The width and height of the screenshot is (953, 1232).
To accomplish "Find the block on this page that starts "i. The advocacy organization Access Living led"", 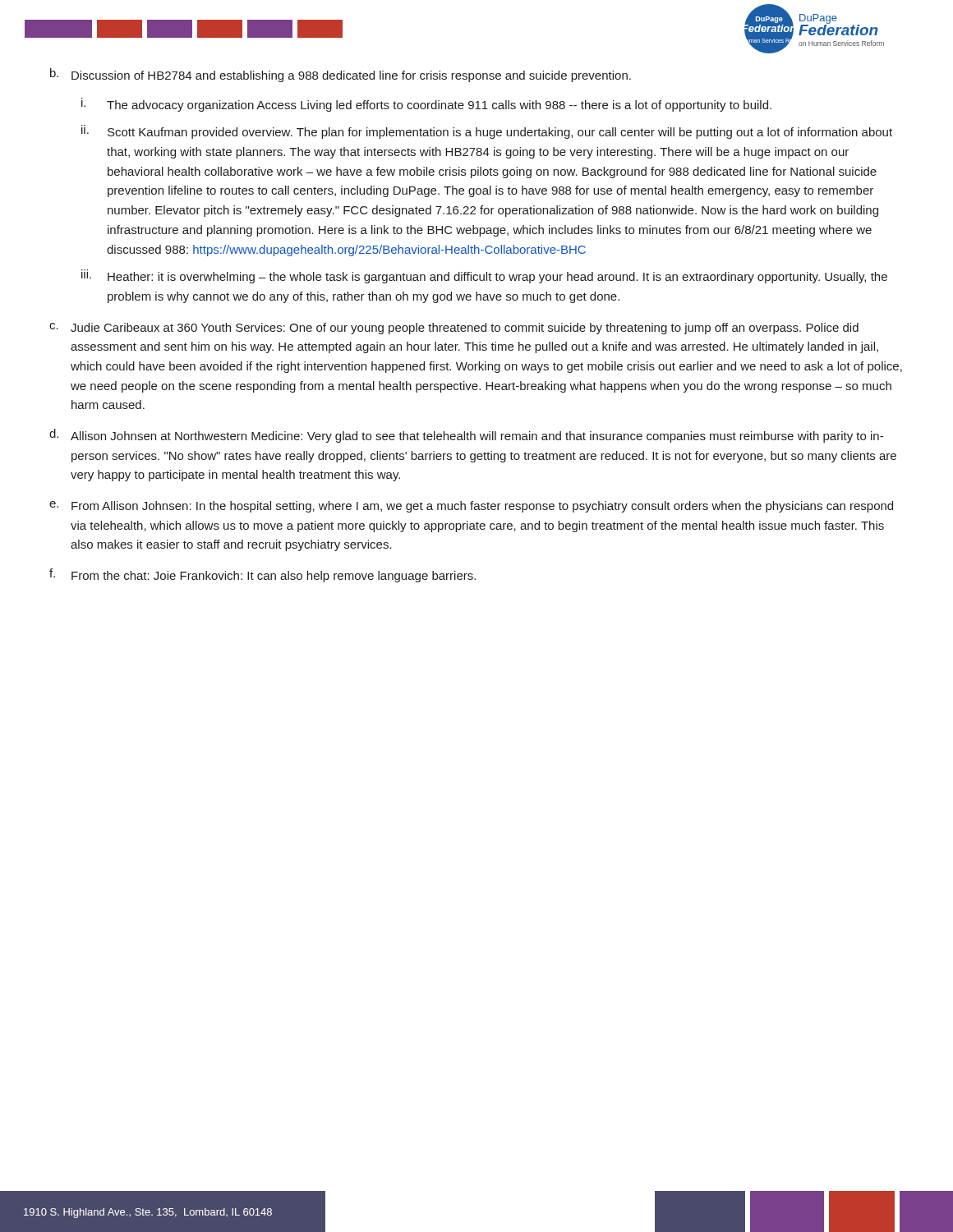I will tap(492, 105).
